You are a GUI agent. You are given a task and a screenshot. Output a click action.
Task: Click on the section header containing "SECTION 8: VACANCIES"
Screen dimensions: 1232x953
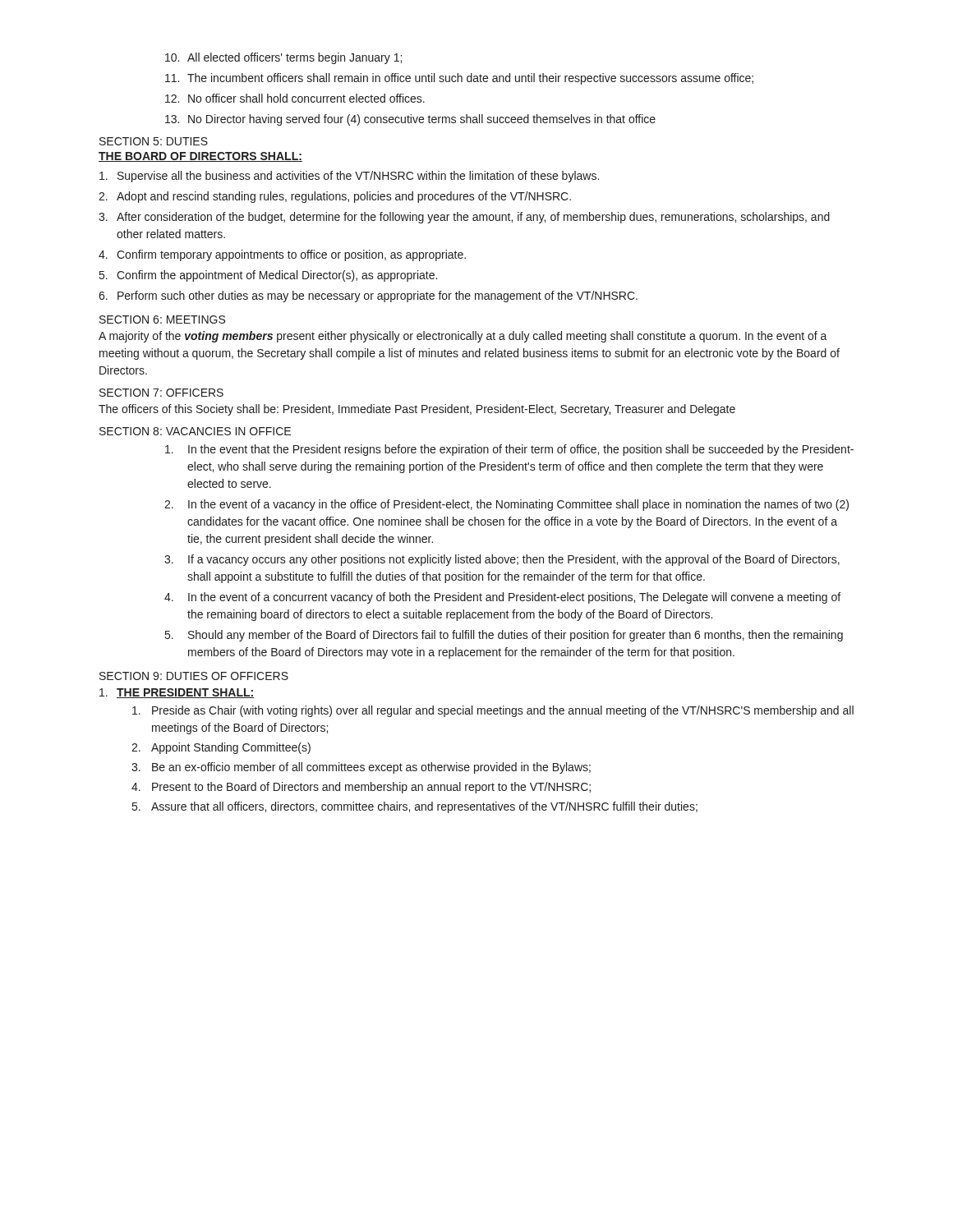195,431
